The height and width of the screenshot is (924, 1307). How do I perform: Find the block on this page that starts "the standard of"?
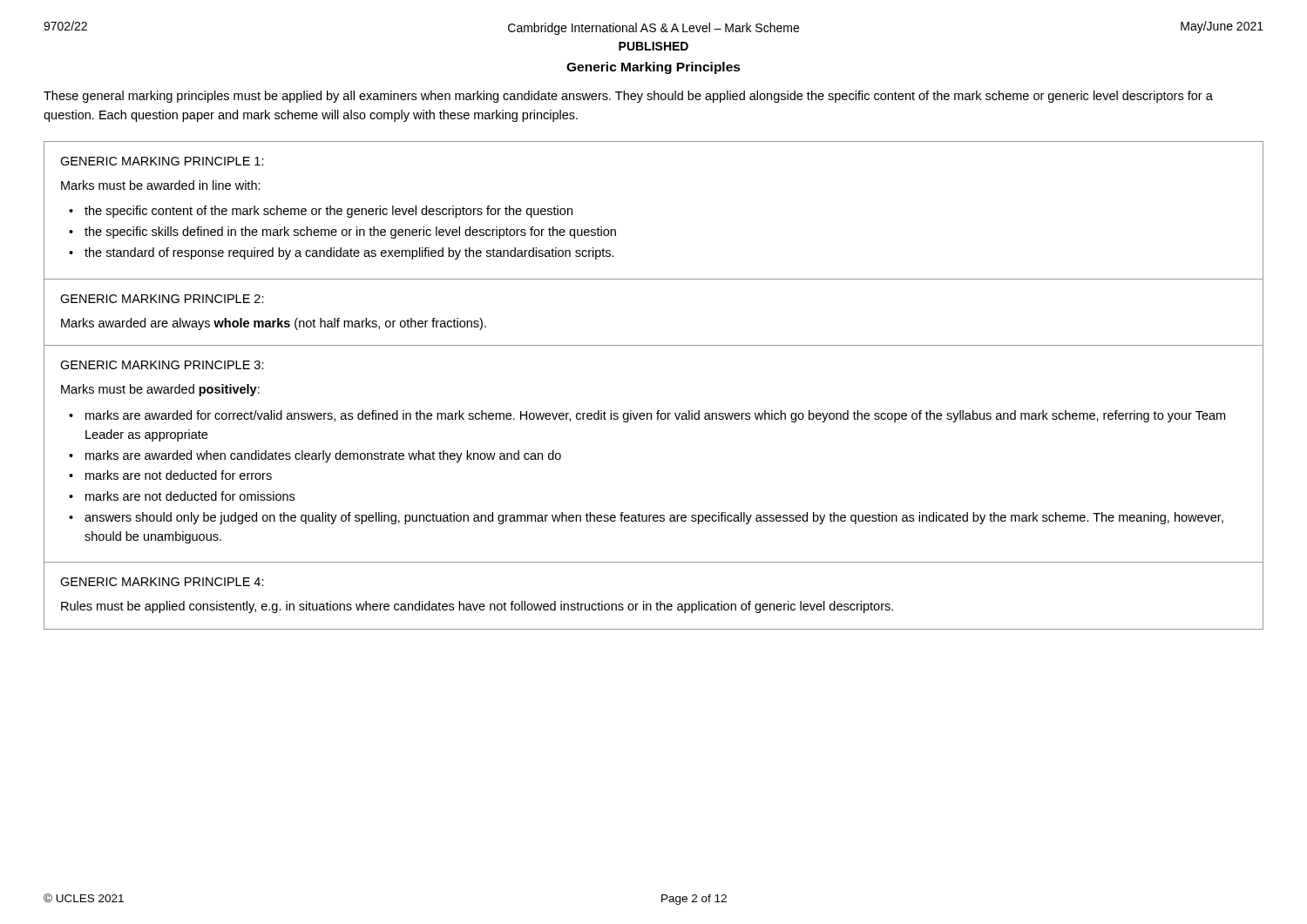[x=350, y=252]
